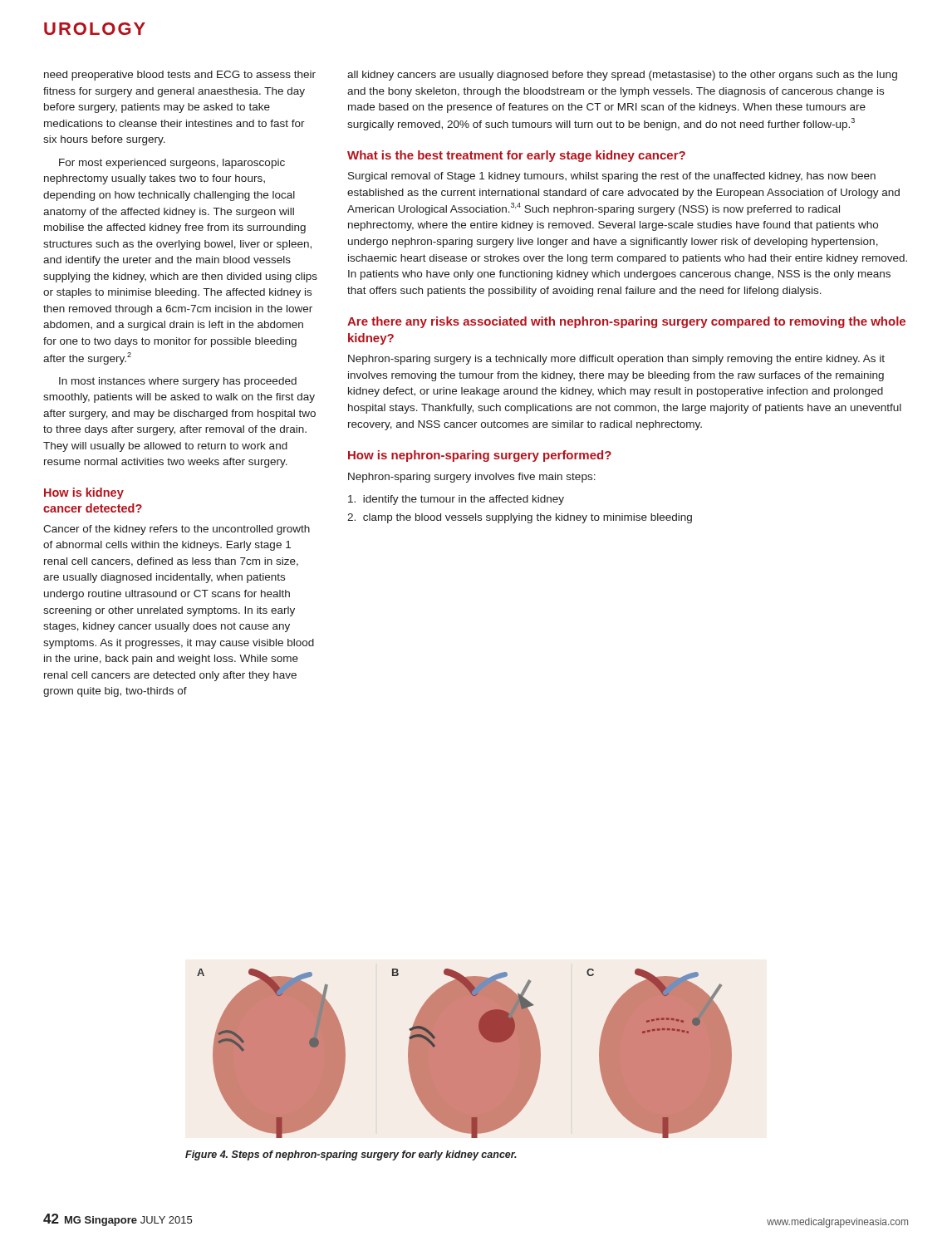The height and width of the screenshot is (1246, 952).
Task: Navigate to the text starting "need preoperative blood"
Action: tap(180, 268)
